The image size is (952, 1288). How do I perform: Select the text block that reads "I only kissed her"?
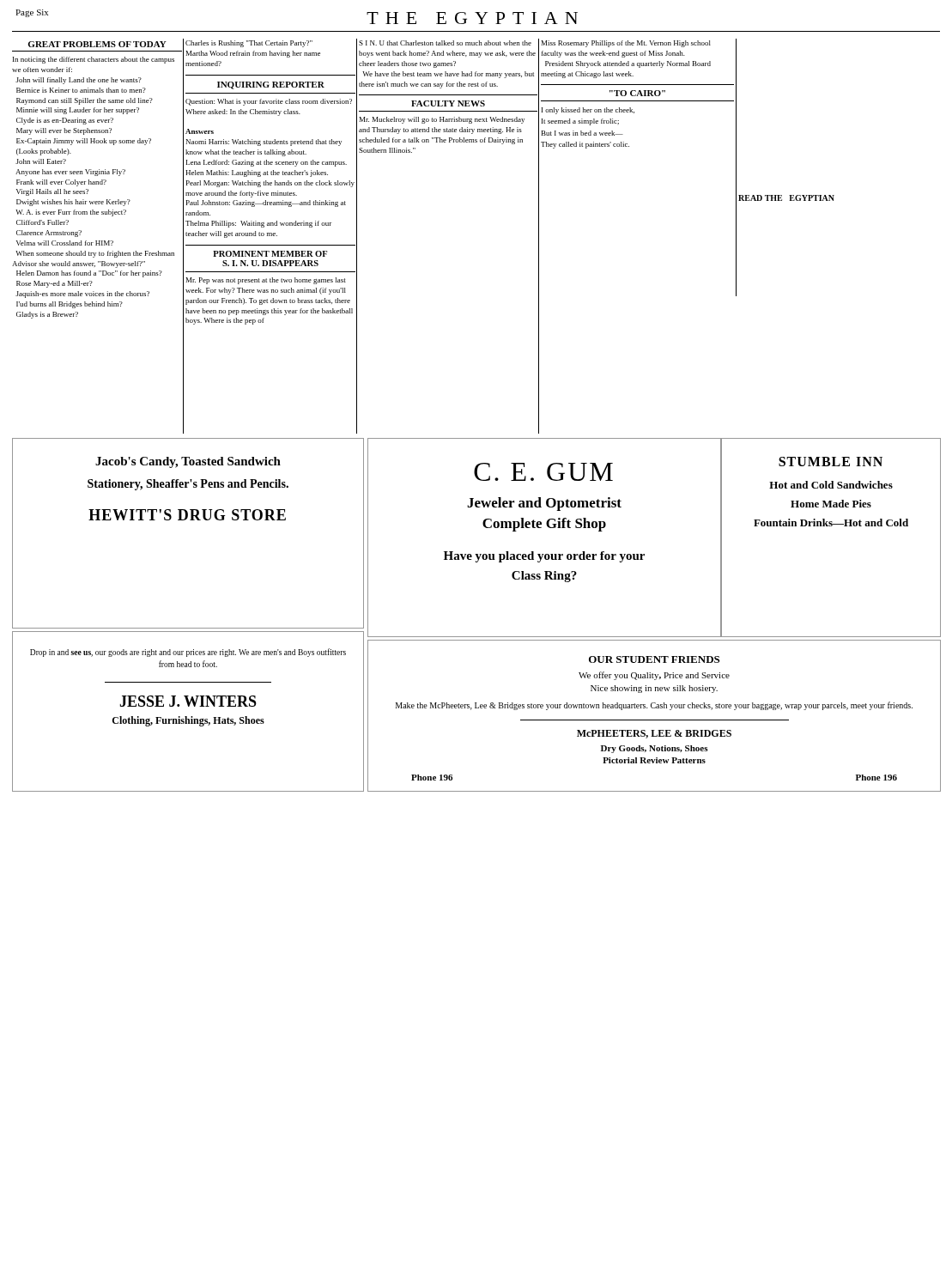pos(588,127)
